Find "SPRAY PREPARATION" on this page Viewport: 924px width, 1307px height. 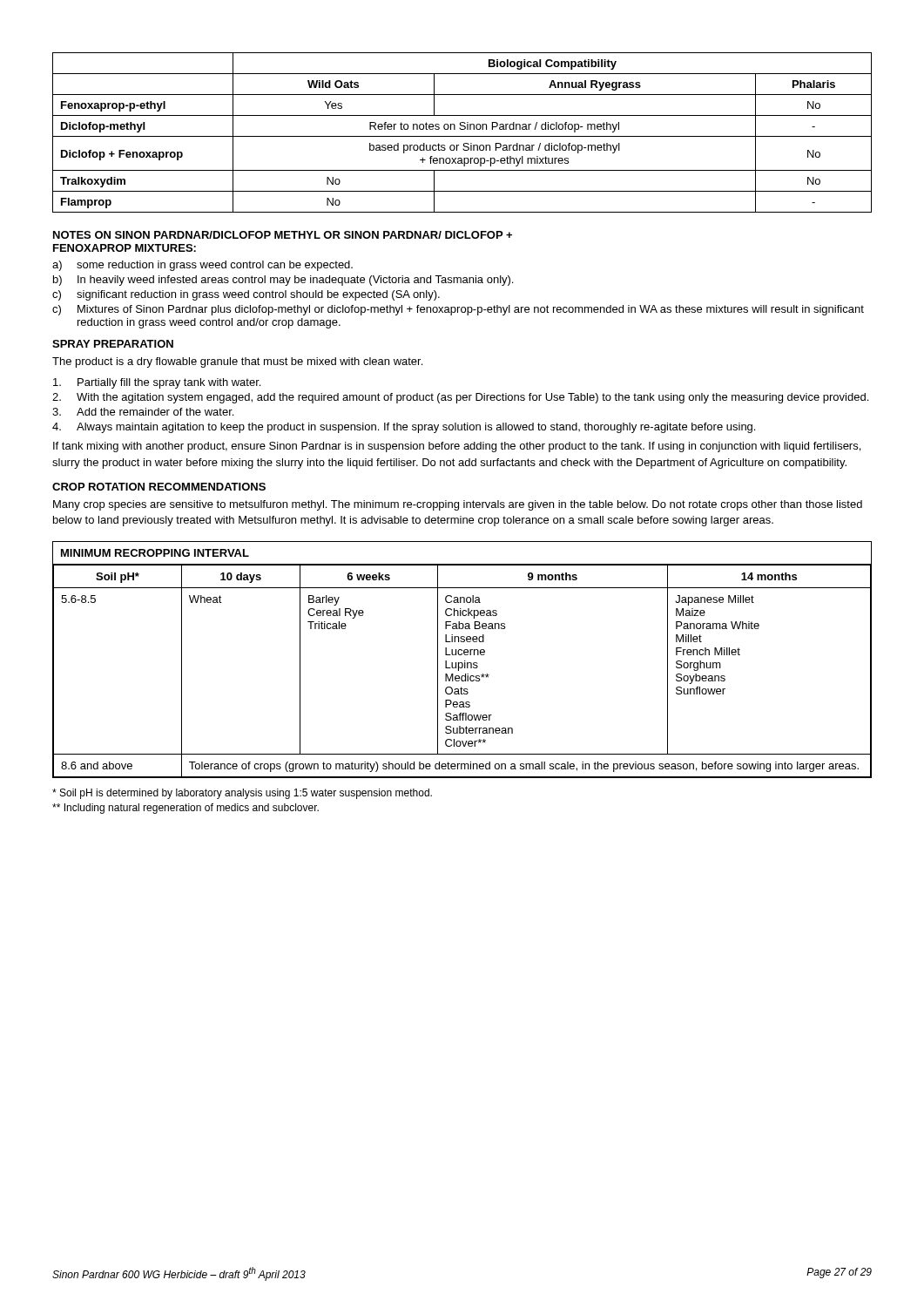click(113, 344)
